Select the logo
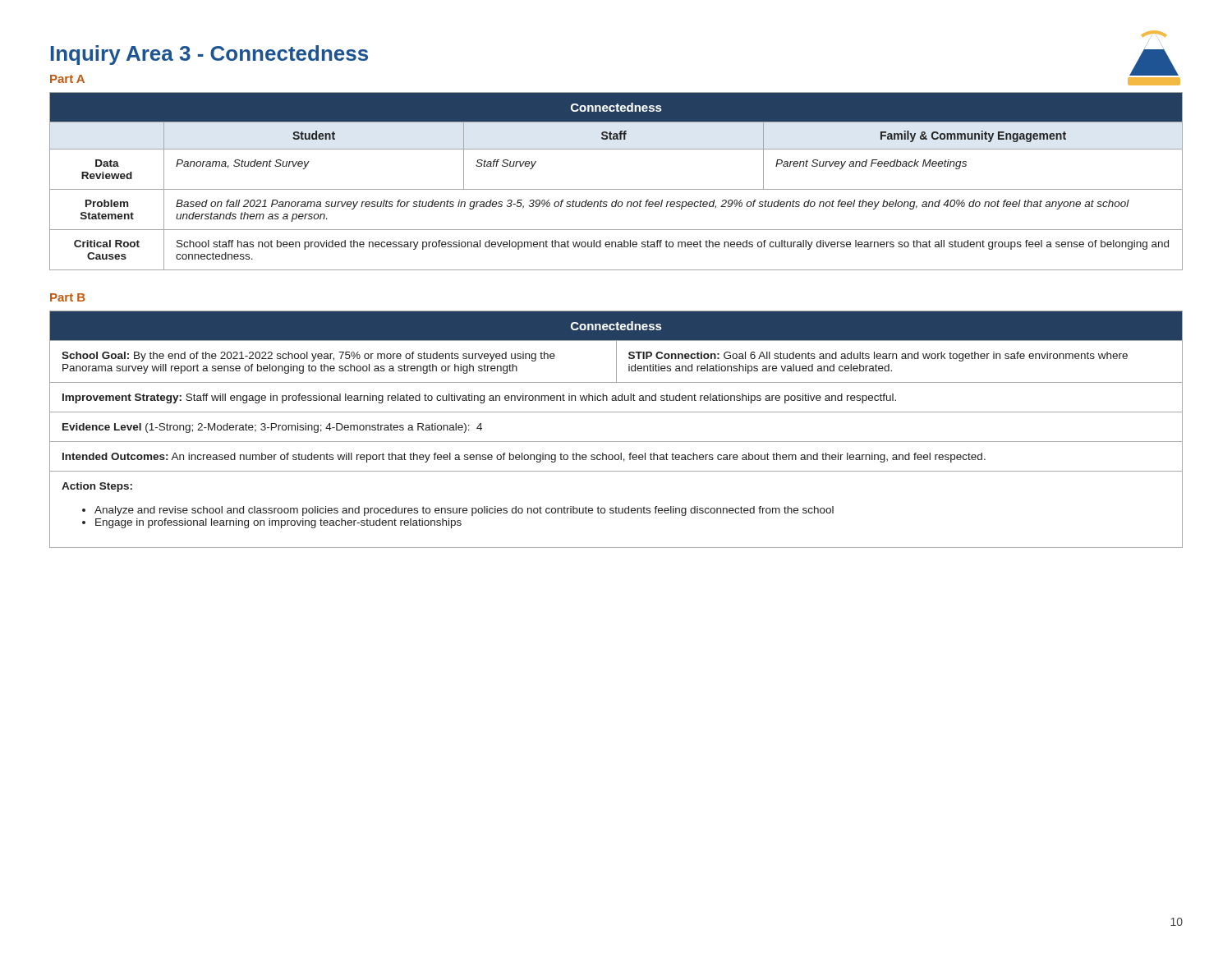1232x953 pixels. pyautogui.click(x=1154, y=58)
